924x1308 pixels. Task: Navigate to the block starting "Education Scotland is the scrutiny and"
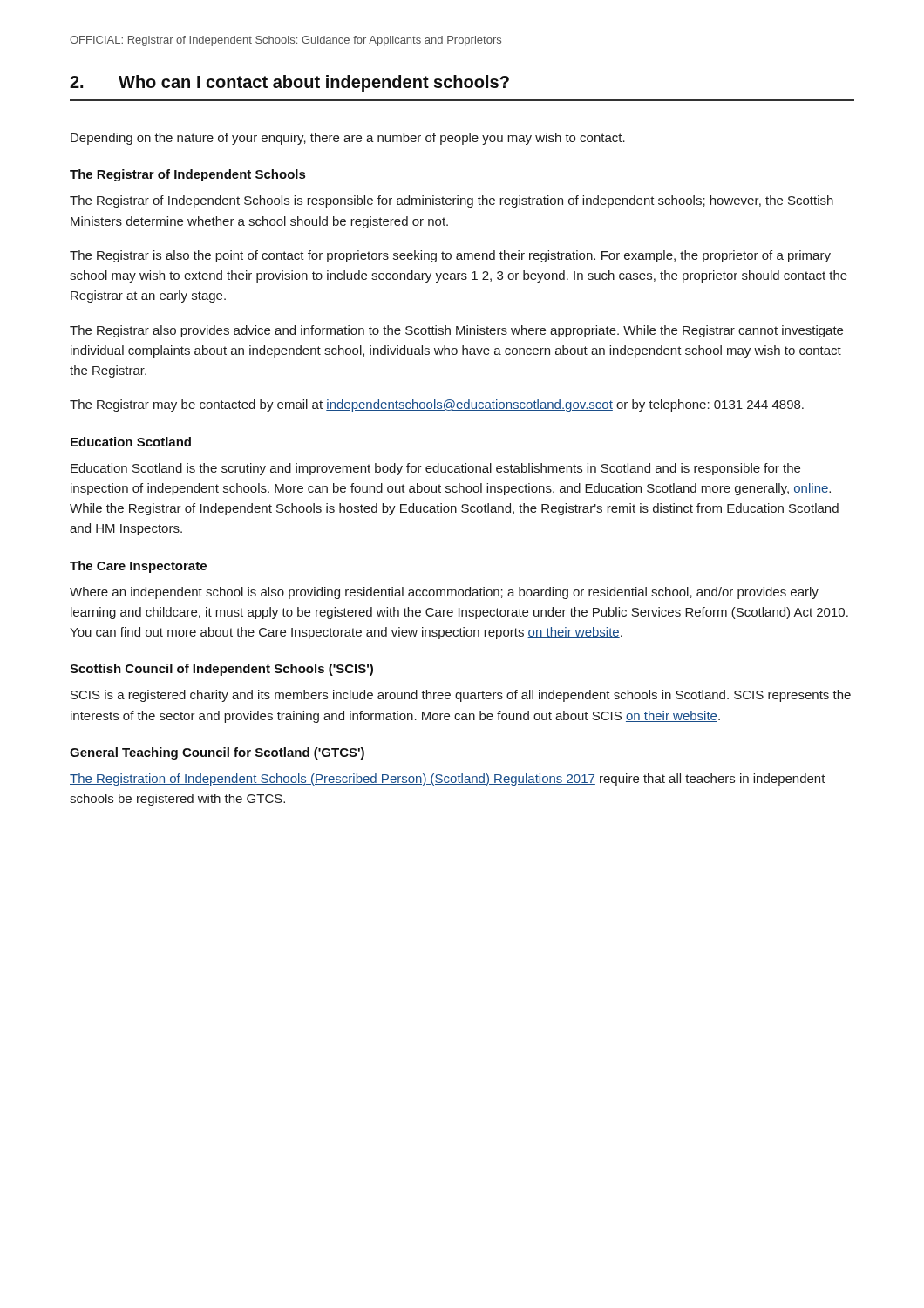pos(454,498)
